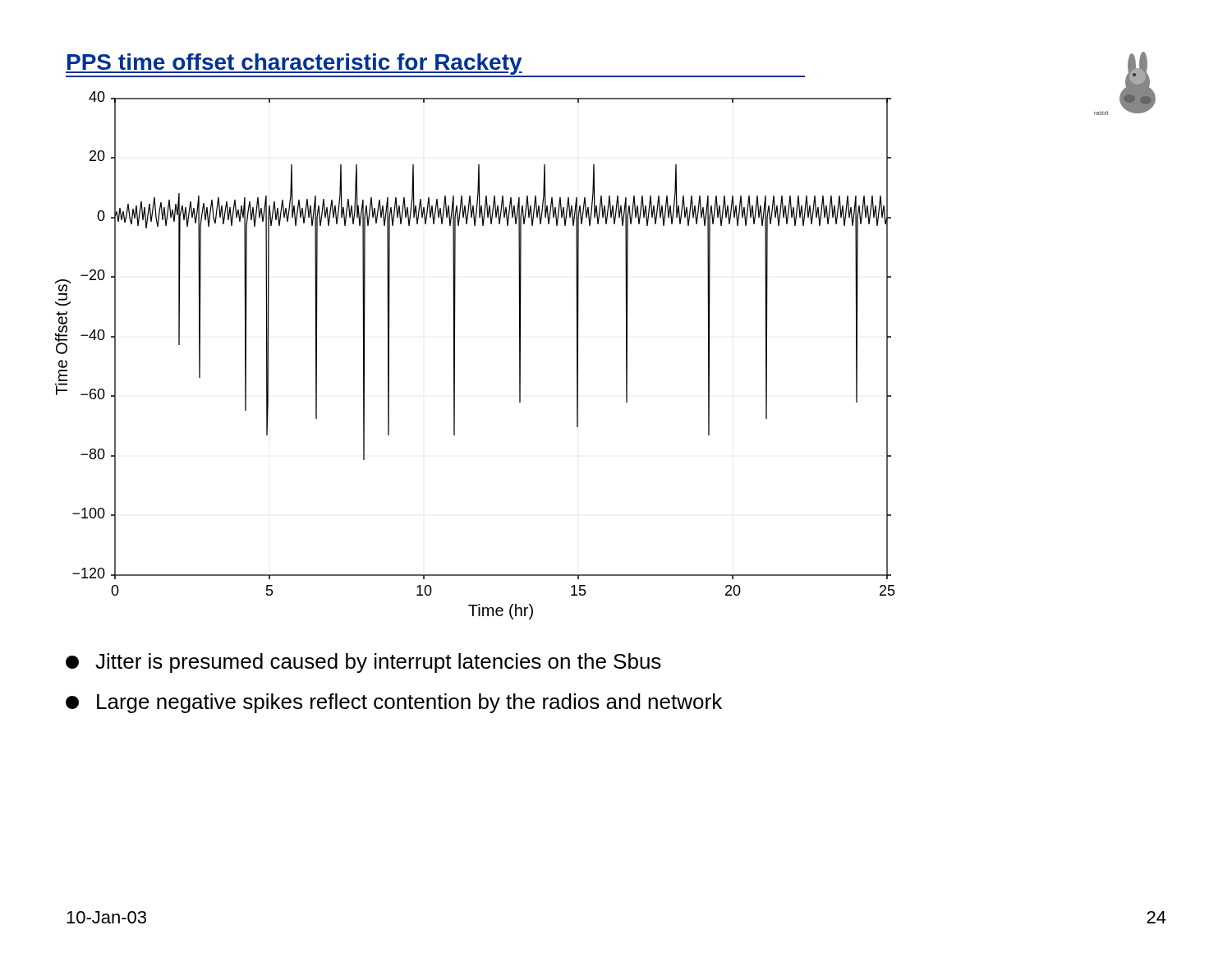Viewport: 1232px width, 953px height.
Task: Click on the continuous plot
Action: [x=480, y=357]
